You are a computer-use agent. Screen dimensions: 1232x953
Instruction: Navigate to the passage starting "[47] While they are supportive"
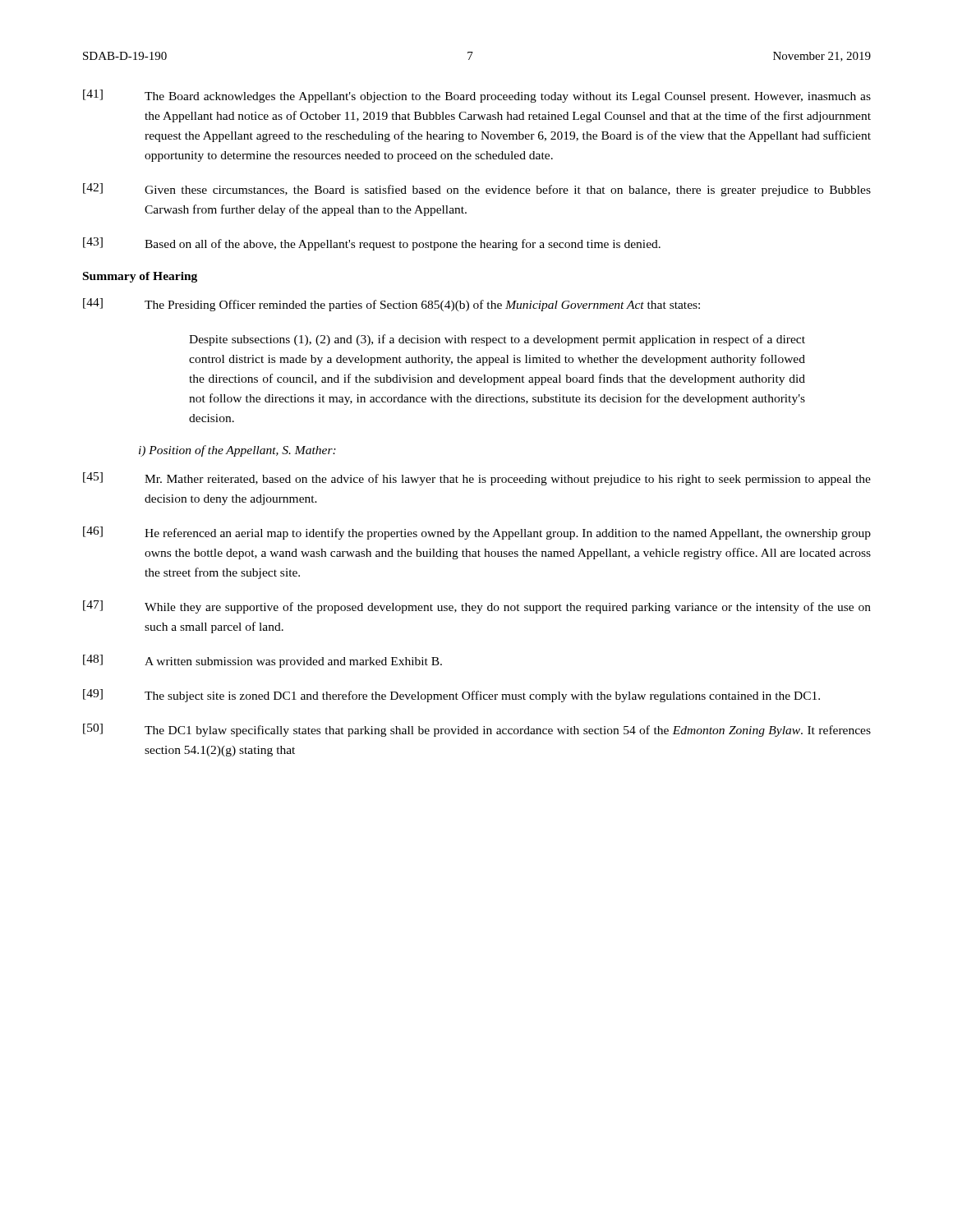tap(476, 617)
